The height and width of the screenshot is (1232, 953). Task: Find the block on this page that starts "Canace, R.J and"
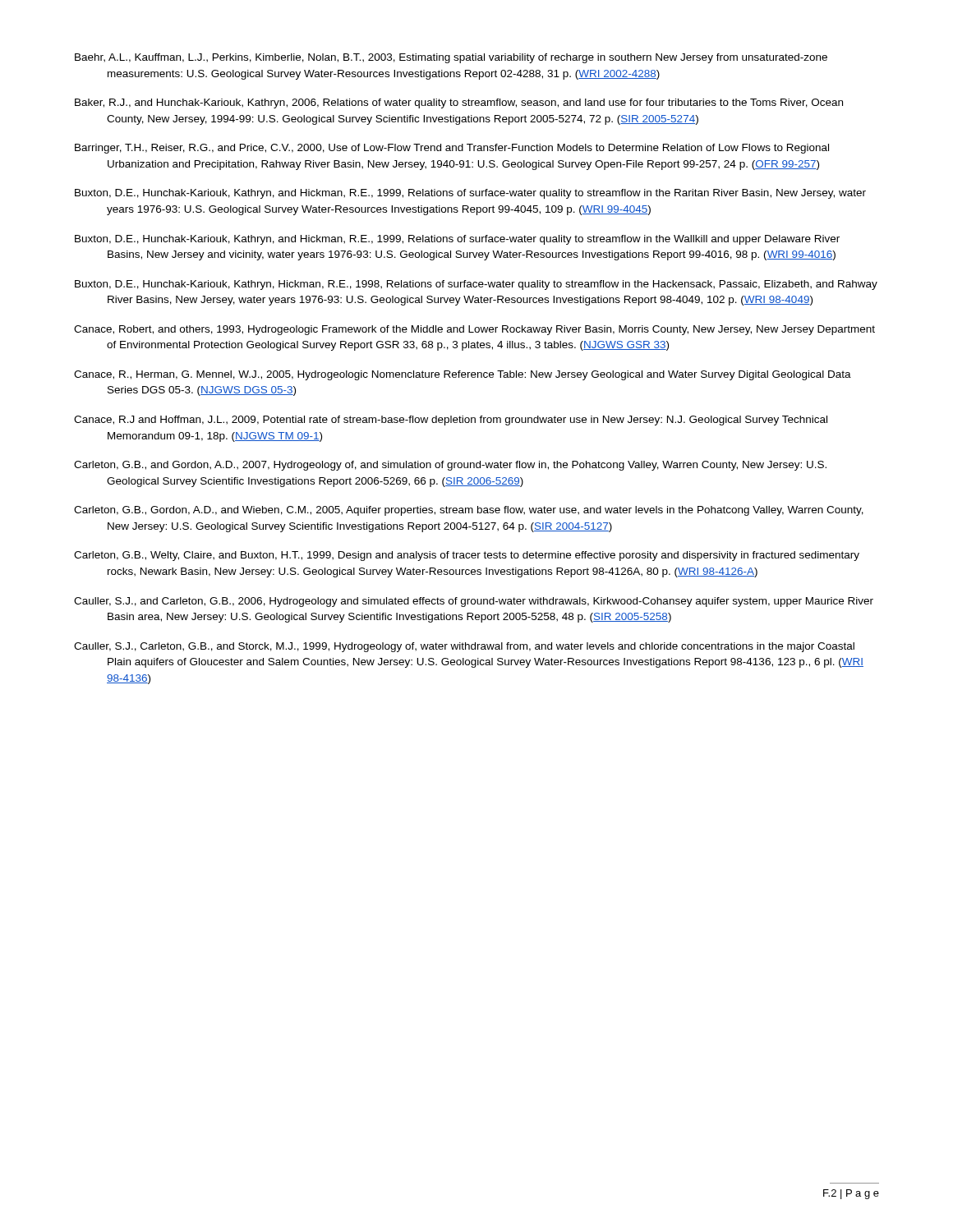[451, 427]
